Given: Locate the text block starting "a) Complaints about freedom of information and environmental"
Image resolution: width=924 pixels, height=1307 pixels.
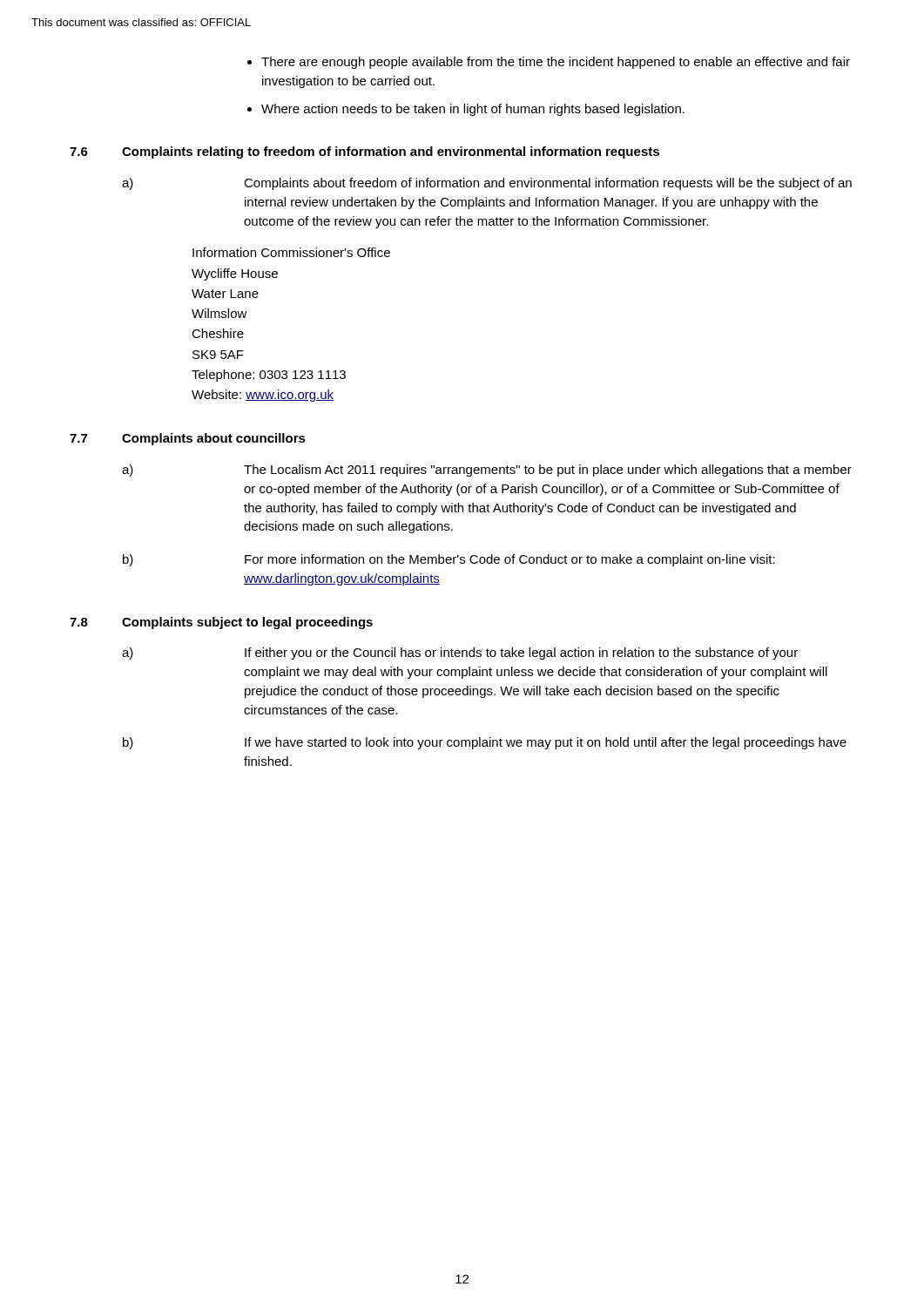Looking at the screenshot, I should 462,202.
